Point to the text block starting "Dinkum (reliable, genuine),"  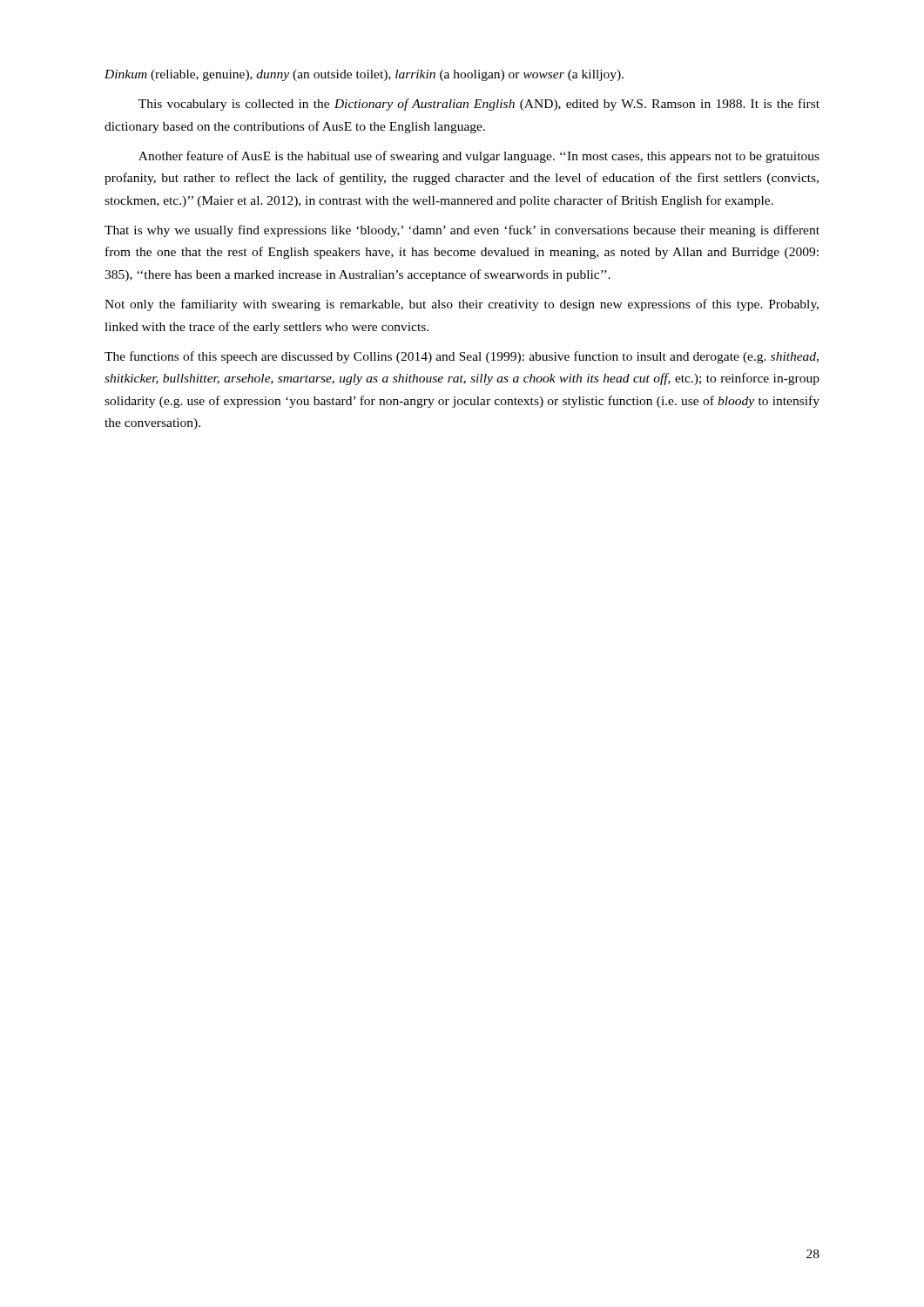(x=365, y=74)
